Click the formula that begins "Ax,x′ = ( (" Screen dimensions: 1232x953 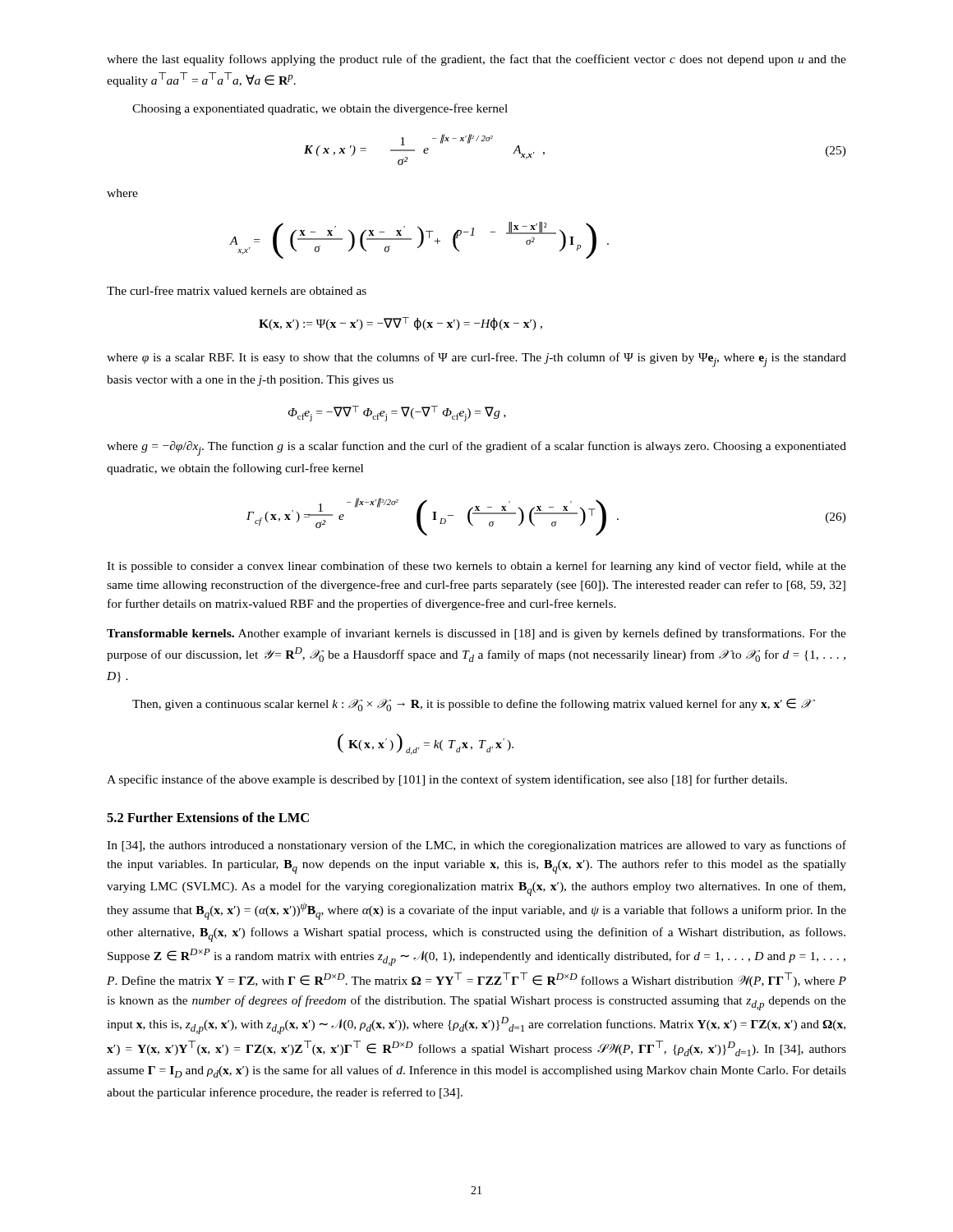(476, 242)
